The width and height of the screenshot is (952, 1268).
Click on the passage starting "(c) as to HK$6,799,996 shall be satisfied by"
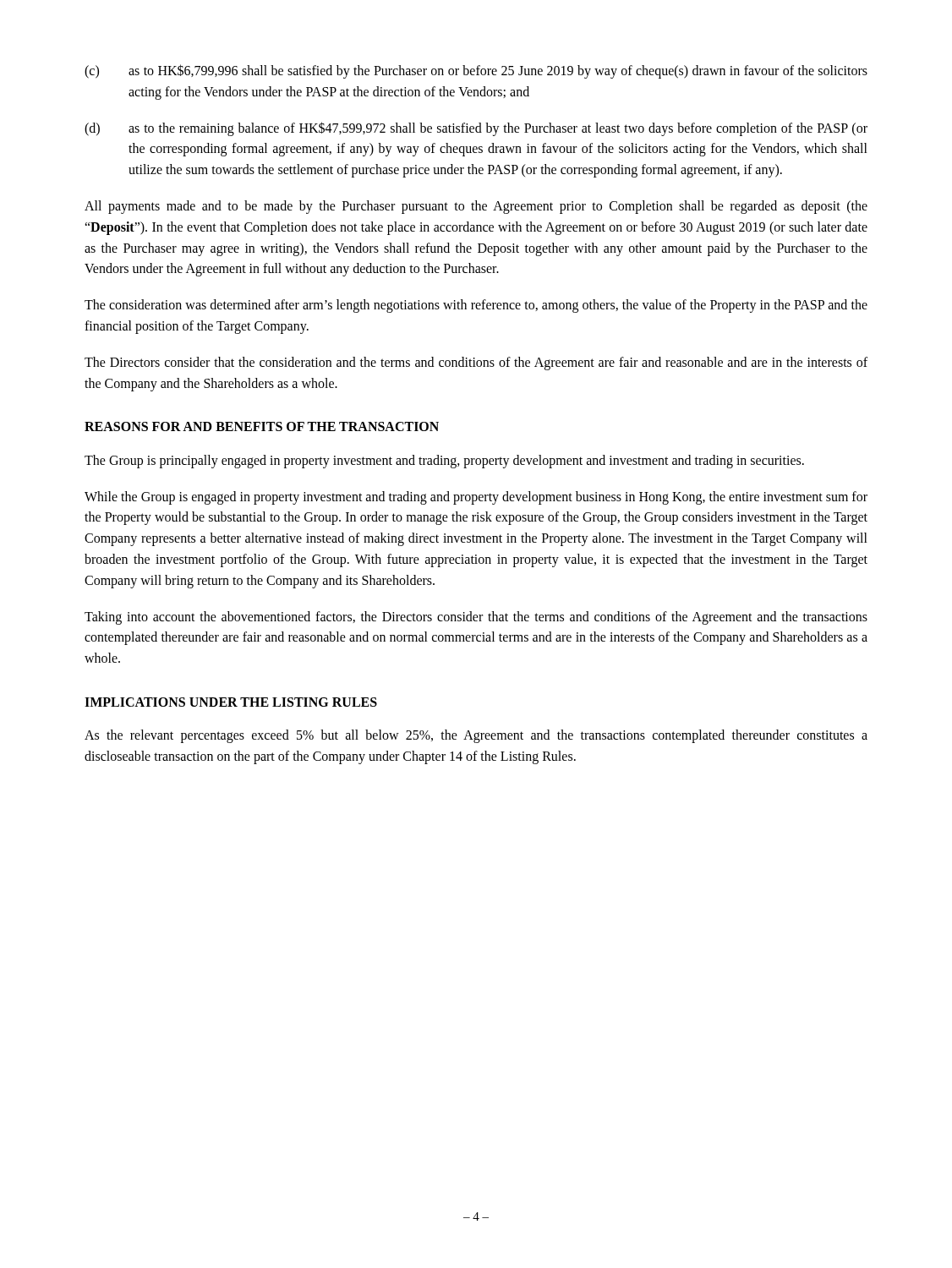(x=476, y=82)
